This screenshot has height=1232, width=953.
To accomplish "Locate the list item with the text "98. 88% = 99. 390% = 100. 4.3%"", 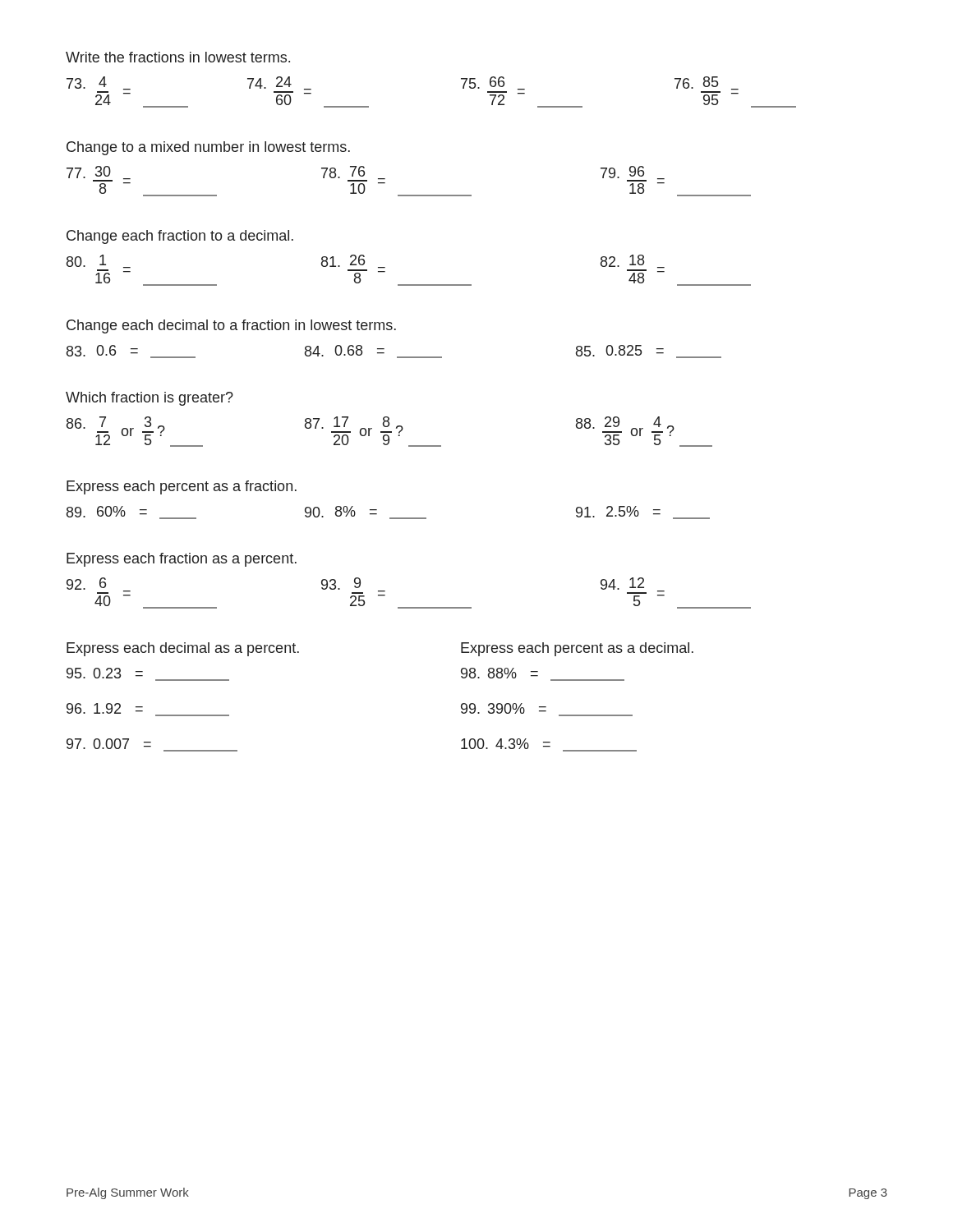I will point(549,710).
